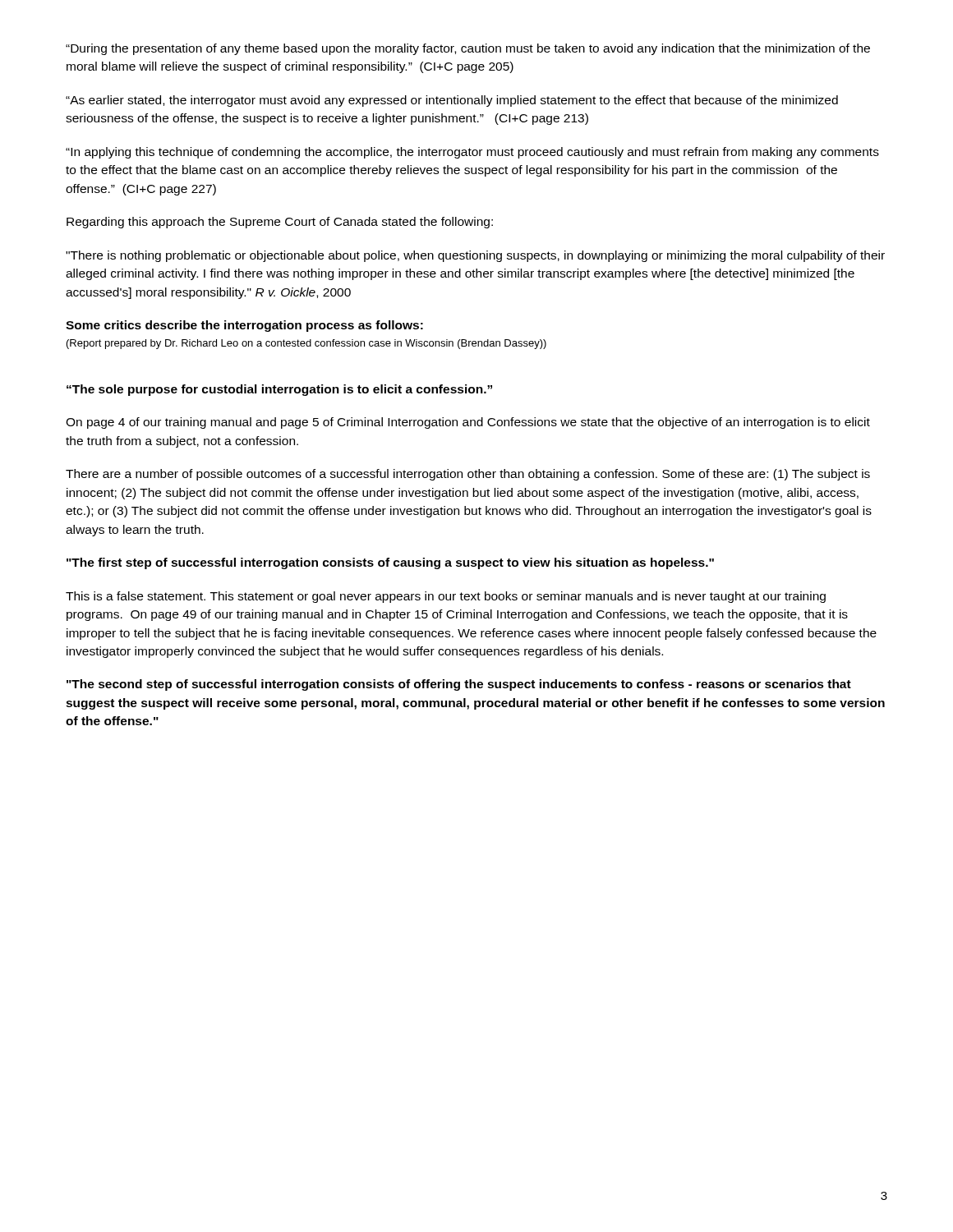Locate the section header that says "Some critics describe the interrogation process as follows:"
Screen dimensions: 1232x953
[x=245, y=325]
